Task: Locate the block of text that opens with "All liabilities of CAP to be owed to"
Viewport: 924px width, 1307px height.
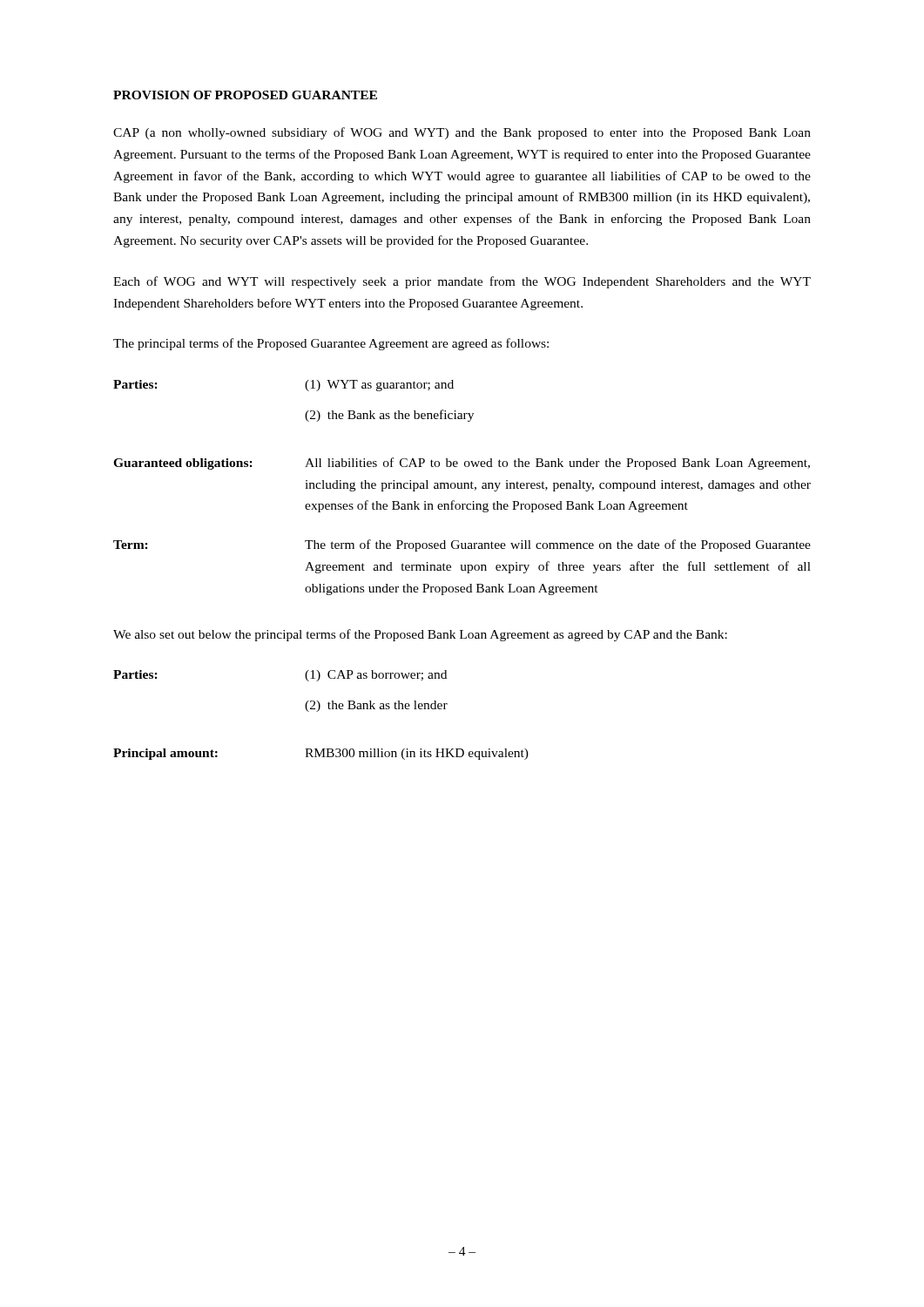Action: [558, 484]
